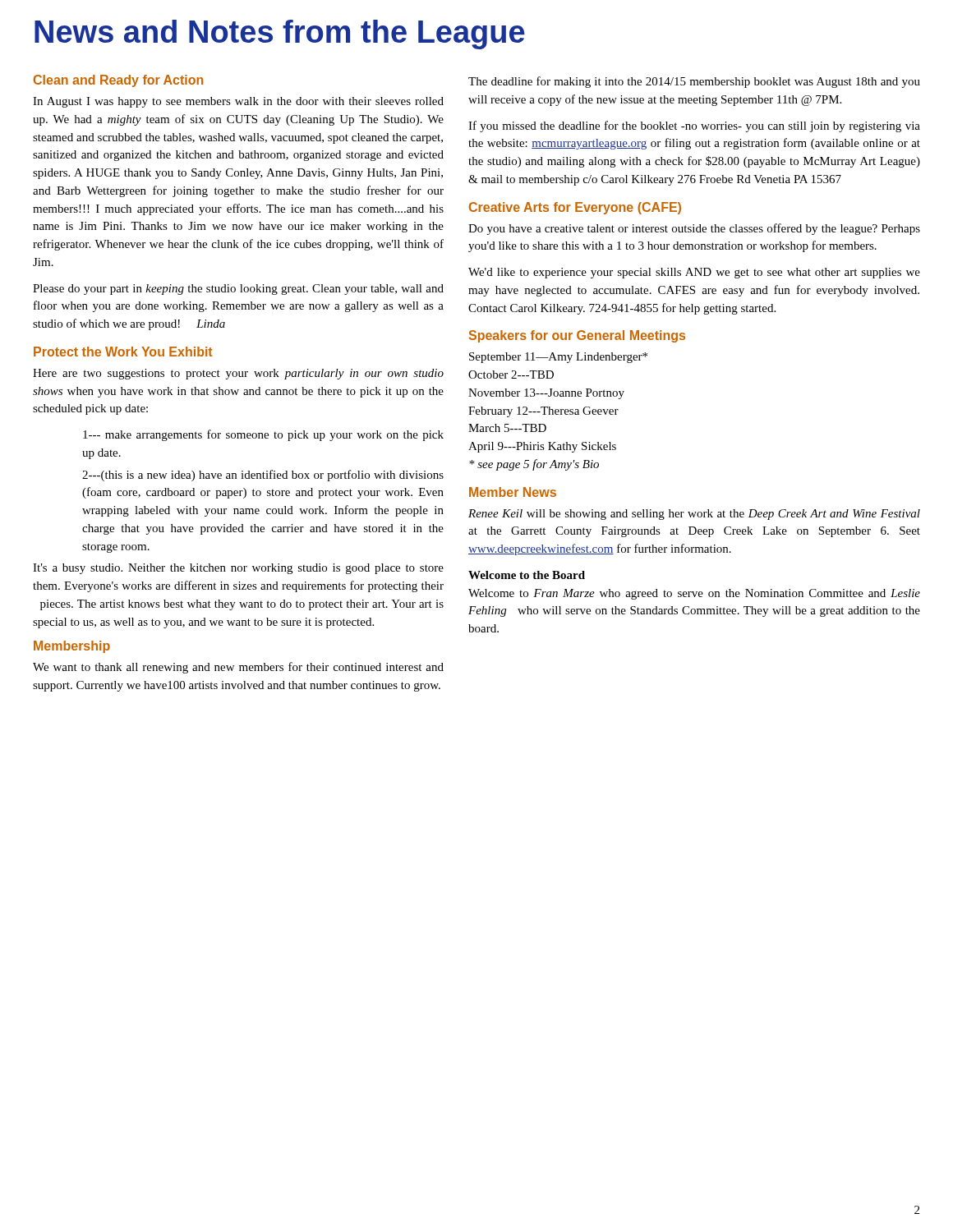
Task: Navigate to the region starting "In August I was happy"
Action: point(238,181)
